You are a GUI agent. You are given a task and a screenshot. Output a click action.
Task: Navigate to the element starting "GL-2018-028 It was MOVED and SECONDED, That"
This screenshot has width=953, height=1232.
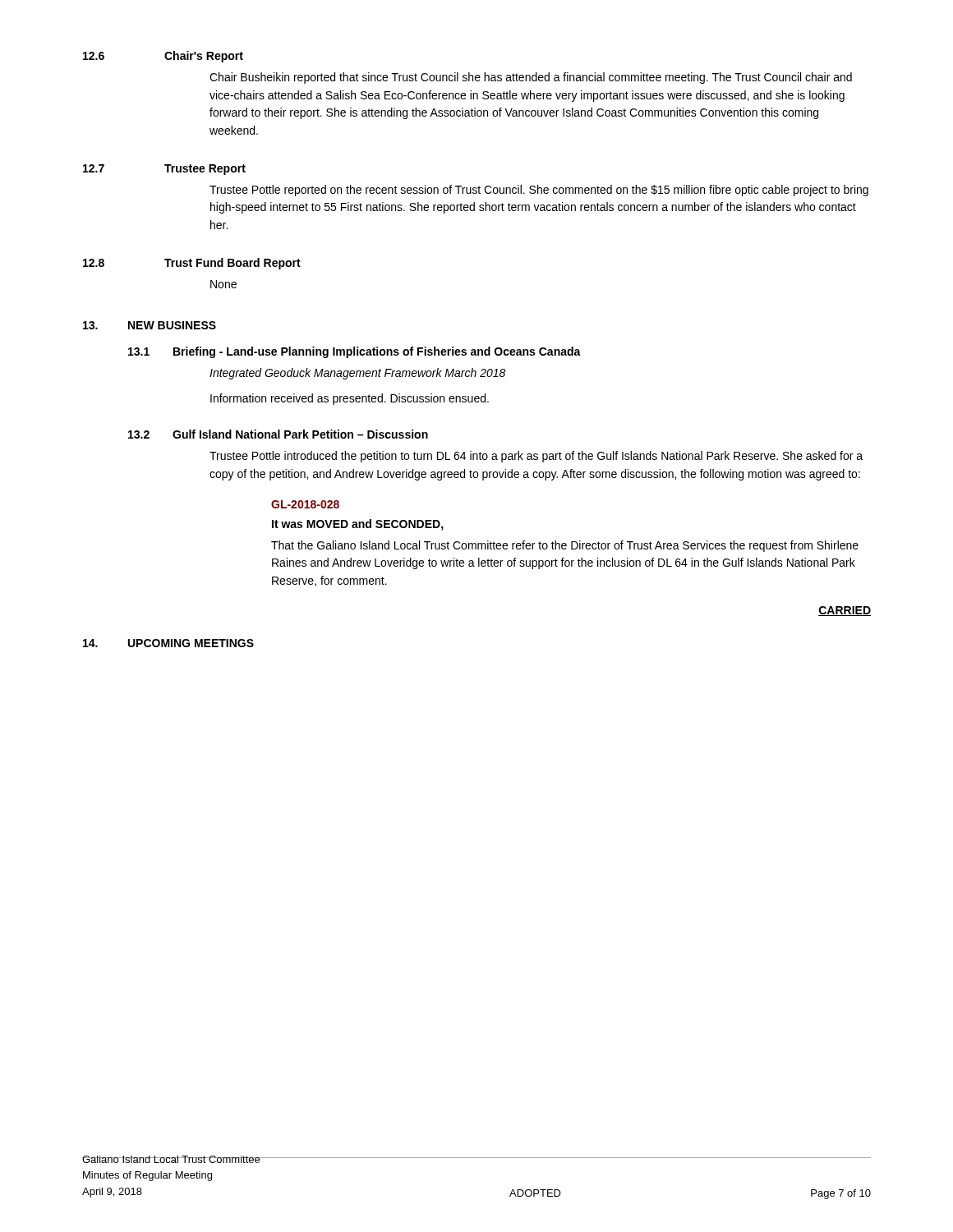[x=571, y=543]
